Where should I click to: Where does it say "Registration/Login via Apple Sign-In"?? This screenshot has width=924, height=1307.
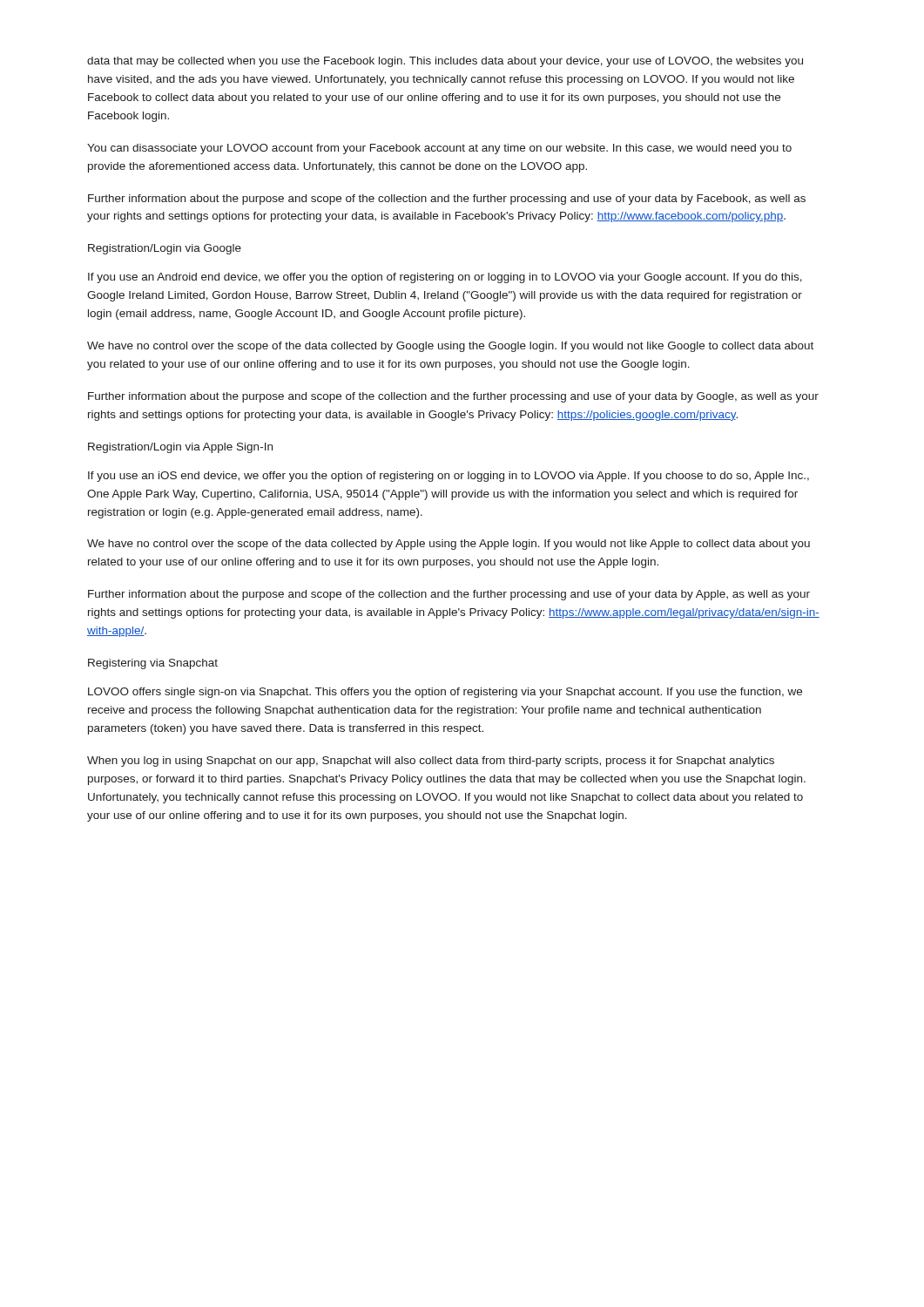point(180,446)
